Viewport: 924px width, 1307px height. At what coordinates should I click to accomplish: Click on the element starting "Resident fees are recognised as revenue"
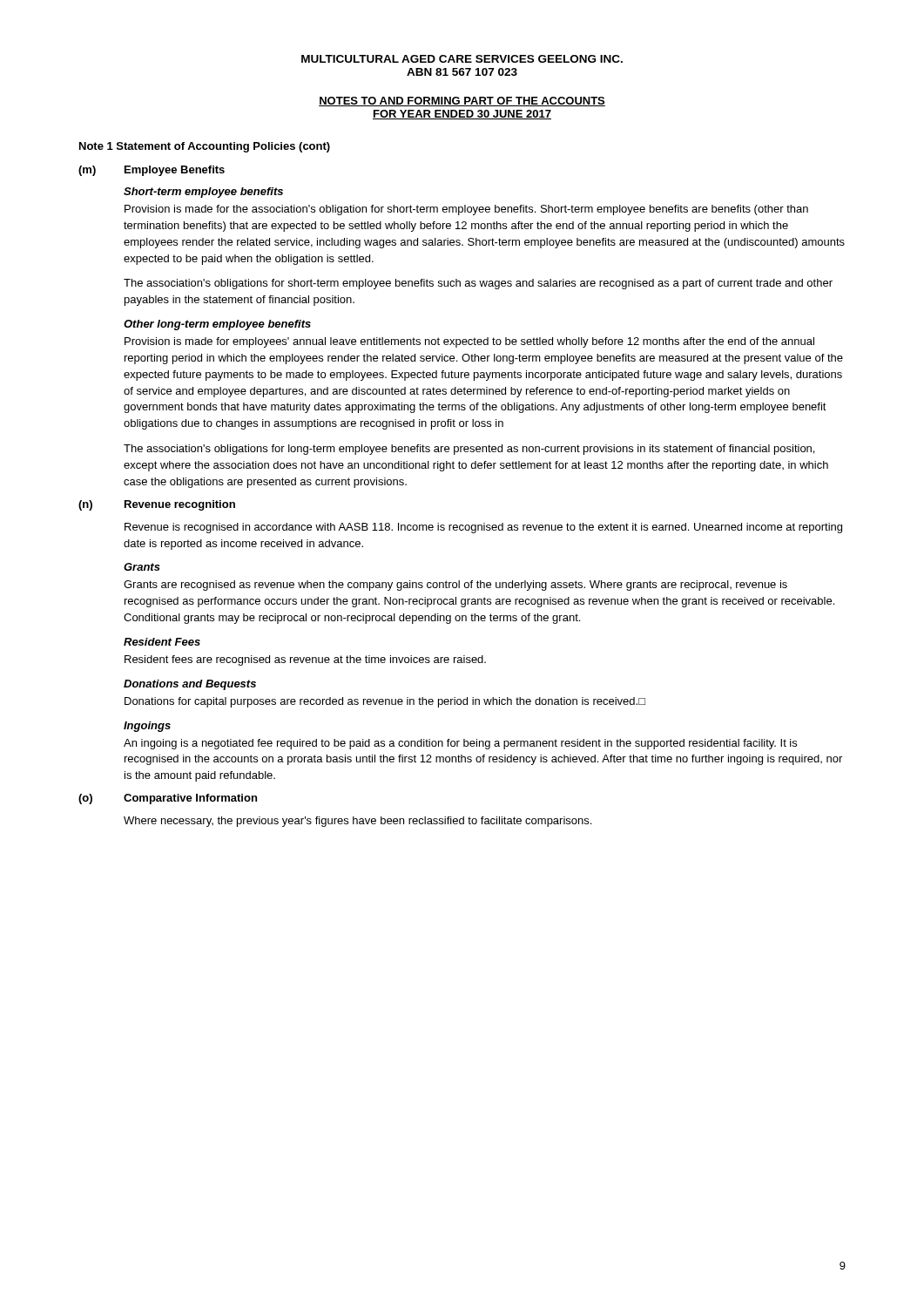click(x=305, y=659)
